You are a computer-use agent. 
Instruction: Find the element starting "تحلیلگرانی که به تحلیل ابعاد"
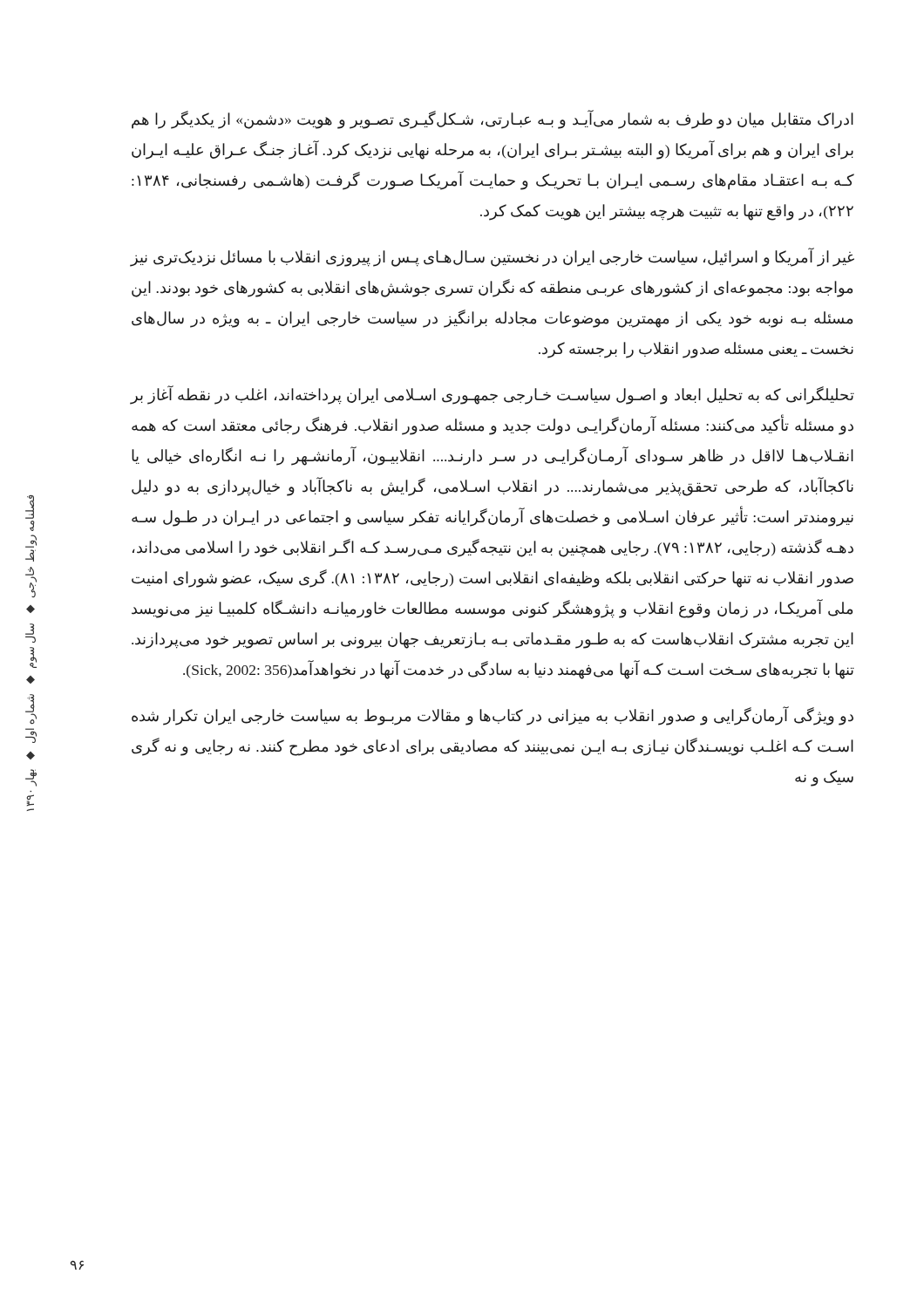tap(492, 532)
